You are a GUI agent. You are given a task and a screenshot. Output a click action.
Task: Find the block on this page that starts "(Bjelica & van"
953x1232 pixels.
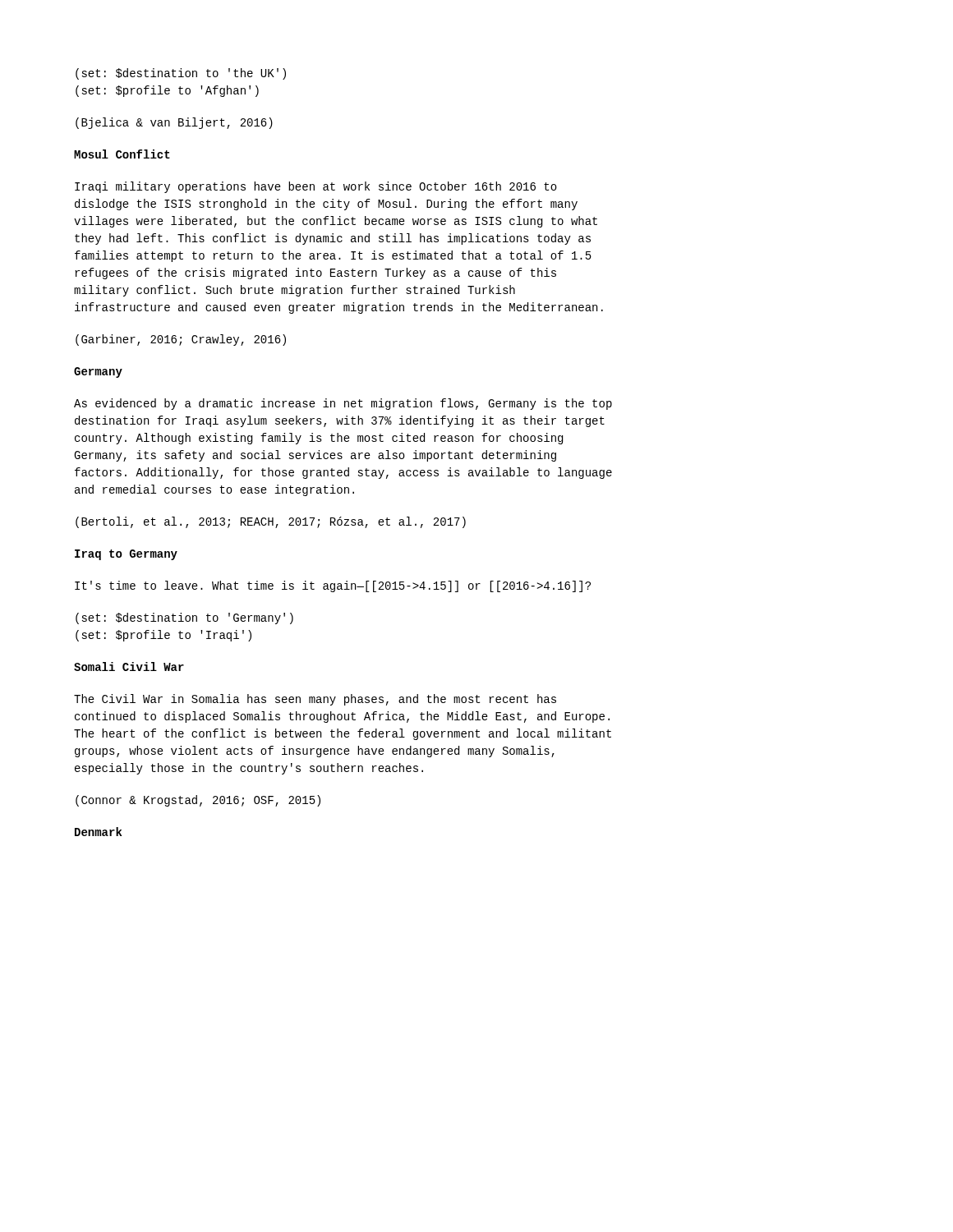click(x=174, y=123)
